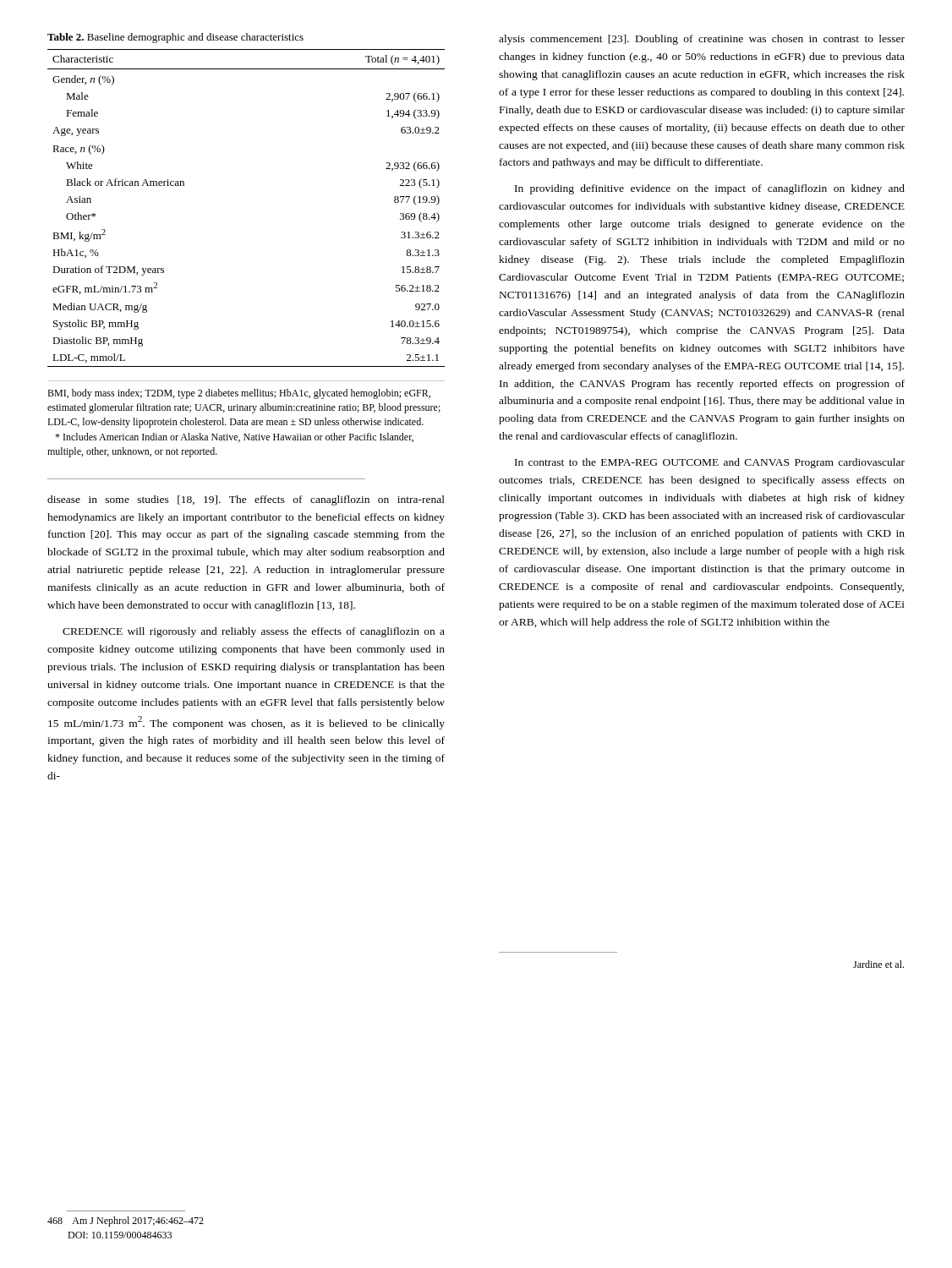Click the passage that begins "In contrast to the"
The image size is (952, 1268).
[x=702, y=543]
